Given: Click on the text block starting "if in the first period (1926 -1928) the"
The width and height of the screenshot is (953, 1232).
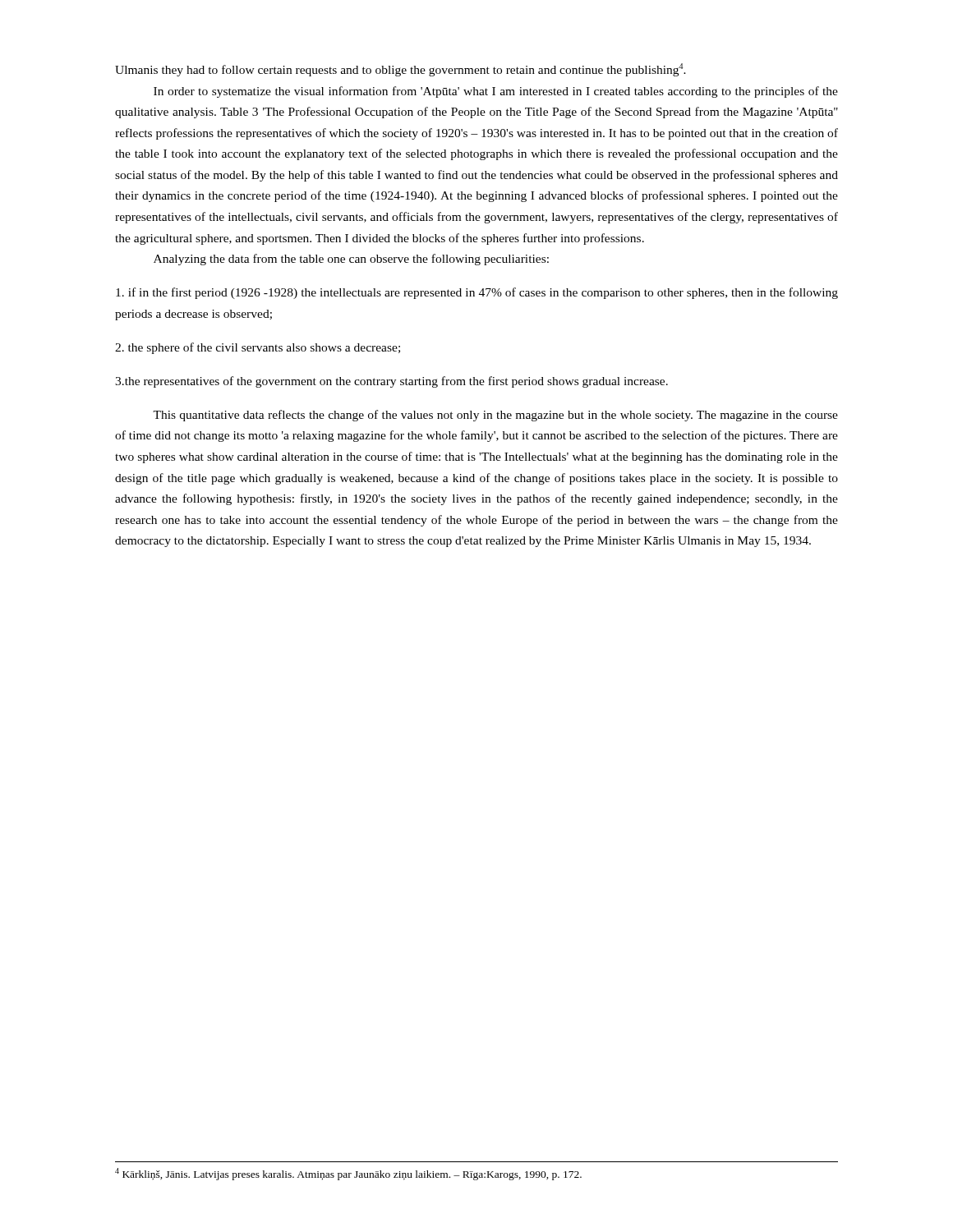Looking at the screenshot, I should coord(476,303).
